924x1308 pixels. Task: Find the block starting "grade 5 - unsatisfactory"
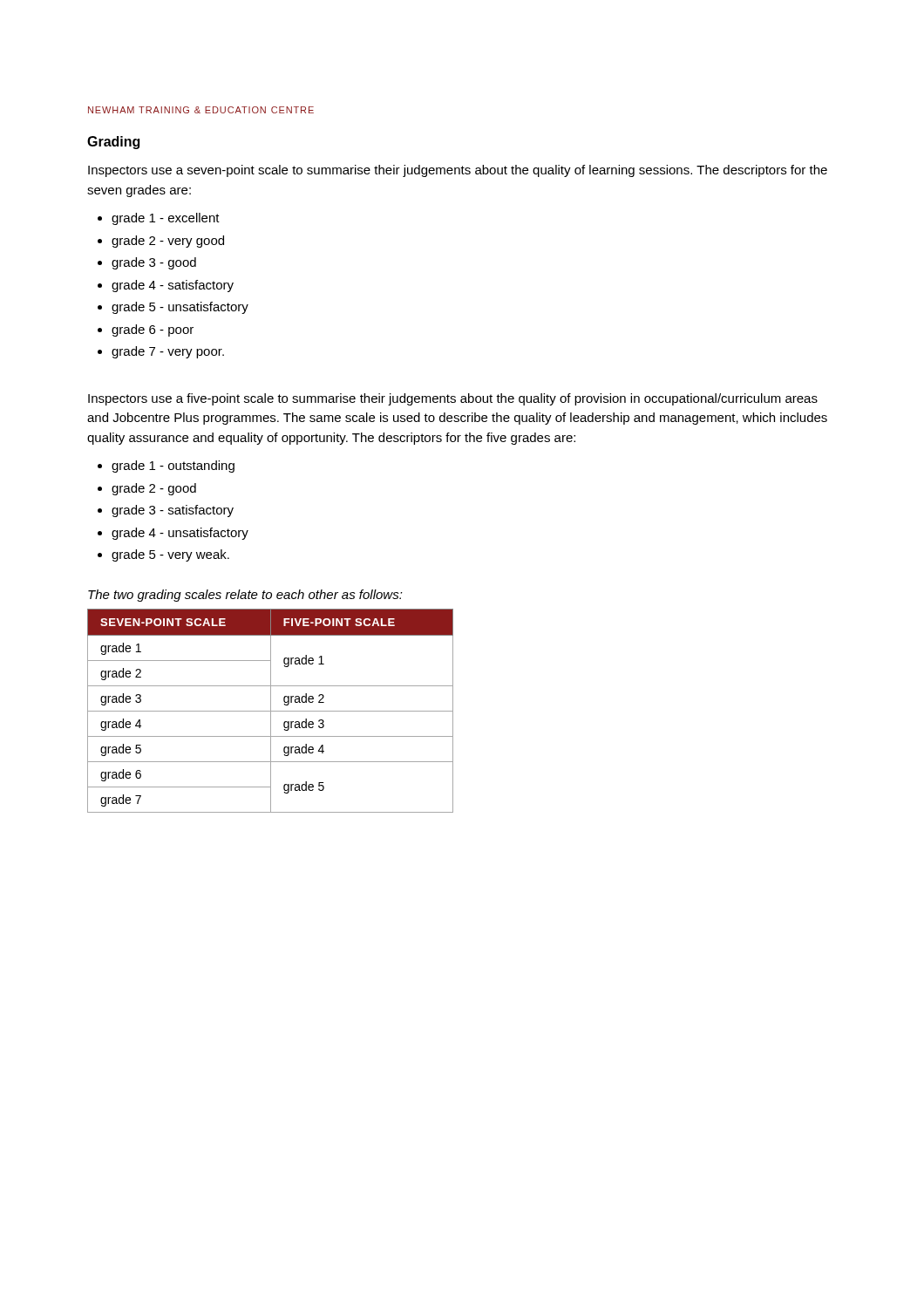click(x=180, y=307)
